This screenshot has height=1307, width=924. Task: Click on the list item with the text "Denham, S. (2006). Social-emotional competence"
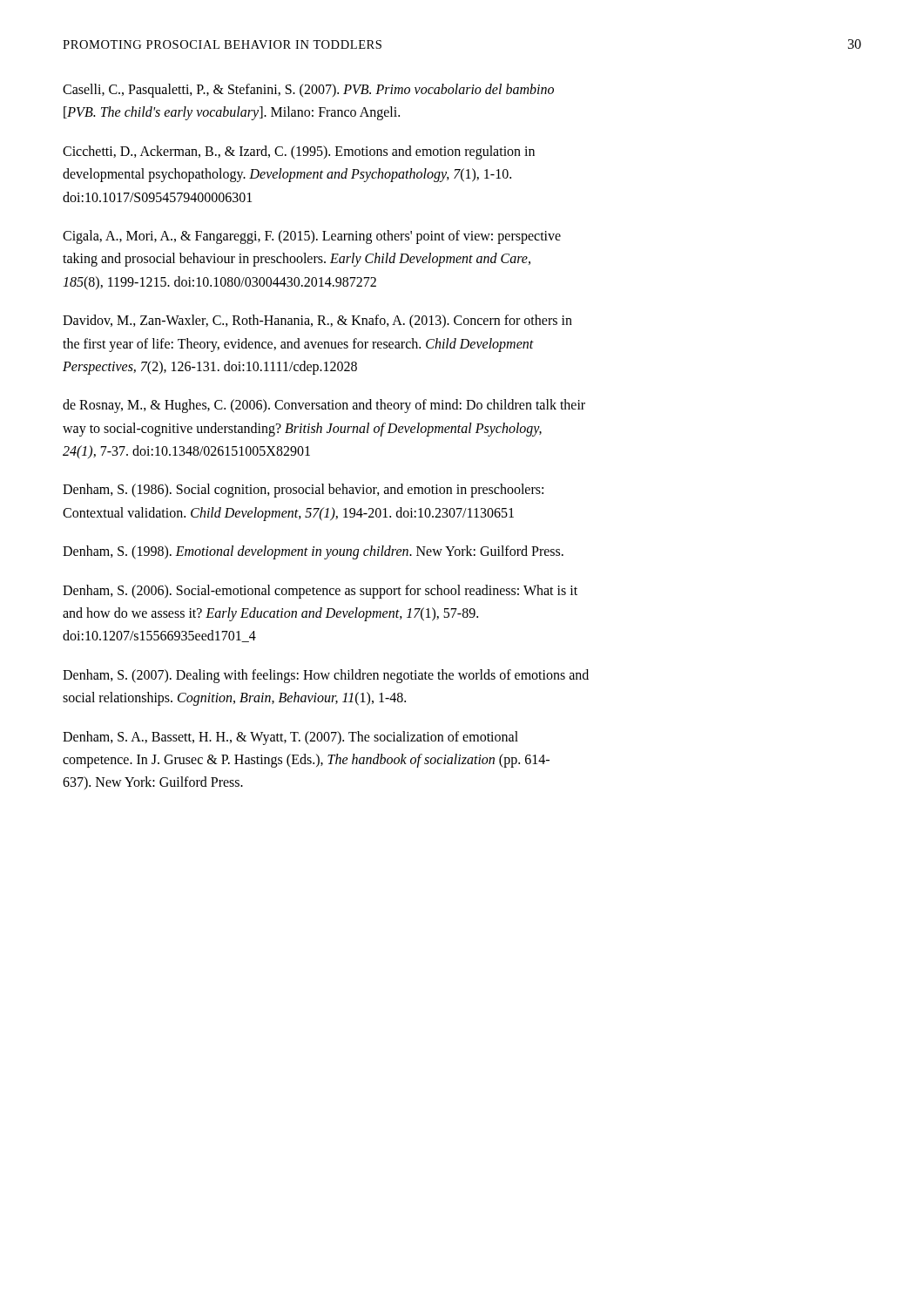(462, 614)
